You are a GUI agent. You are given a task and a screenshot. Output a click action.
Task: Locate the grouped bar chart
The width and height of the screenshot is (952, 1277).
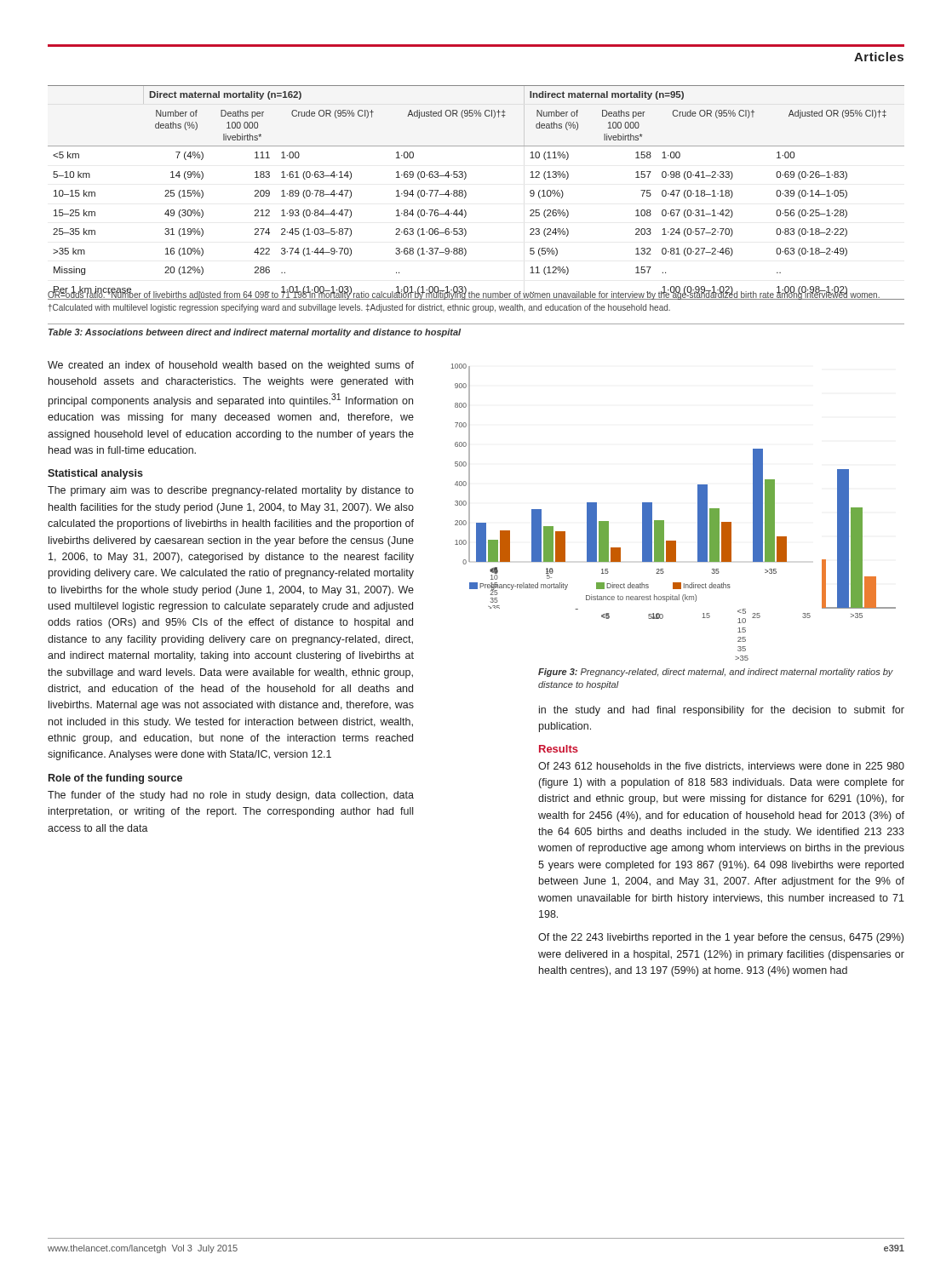point(721,510)
